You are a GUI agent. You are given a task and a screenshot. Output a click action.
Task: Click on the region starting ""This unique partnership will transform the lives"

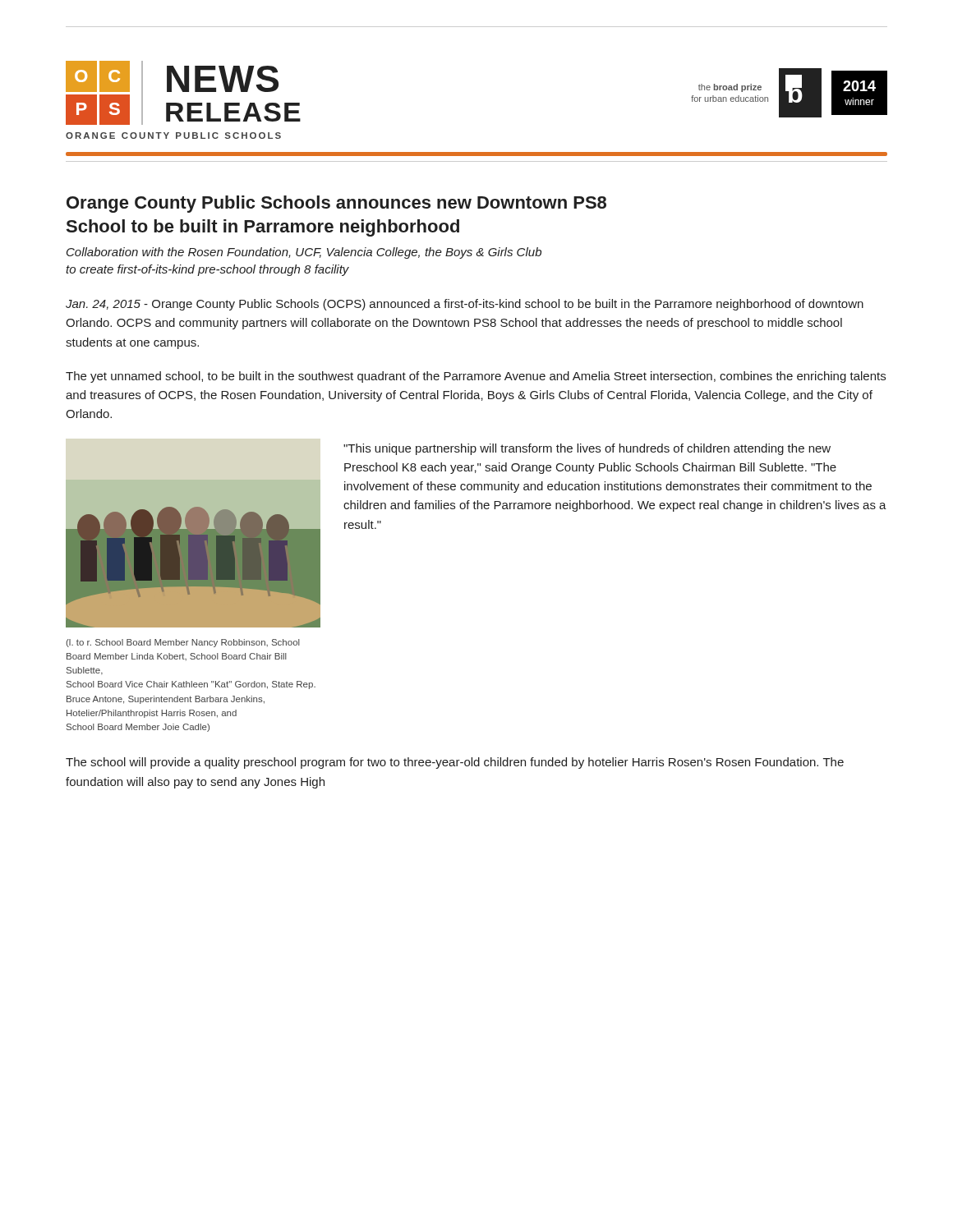615,486
